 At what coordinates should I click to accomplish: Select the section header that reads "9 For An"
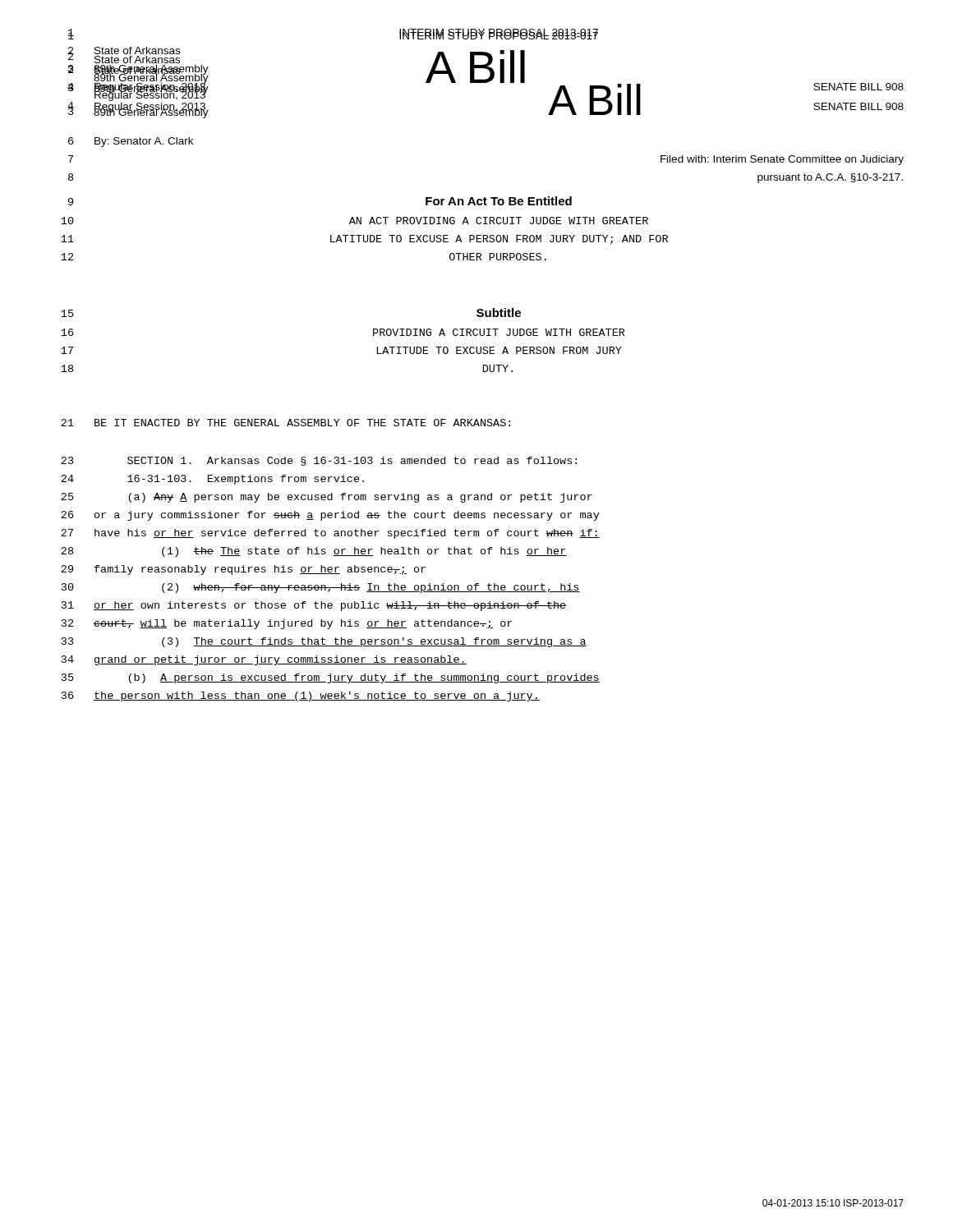[x=476, y=201]
